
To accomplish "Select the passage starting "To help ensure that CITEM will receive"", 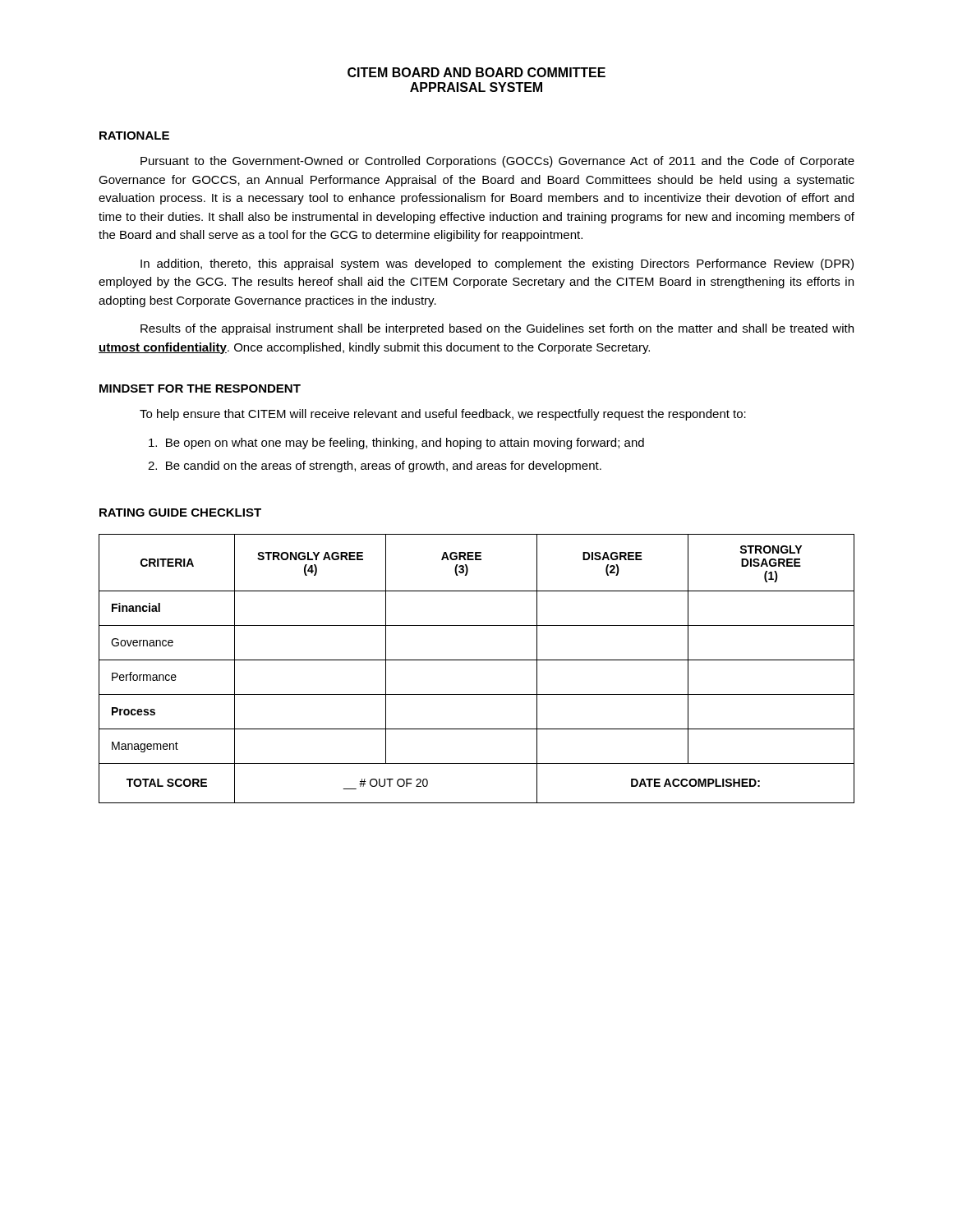I will pyautogui.click(x=443, y=414).
